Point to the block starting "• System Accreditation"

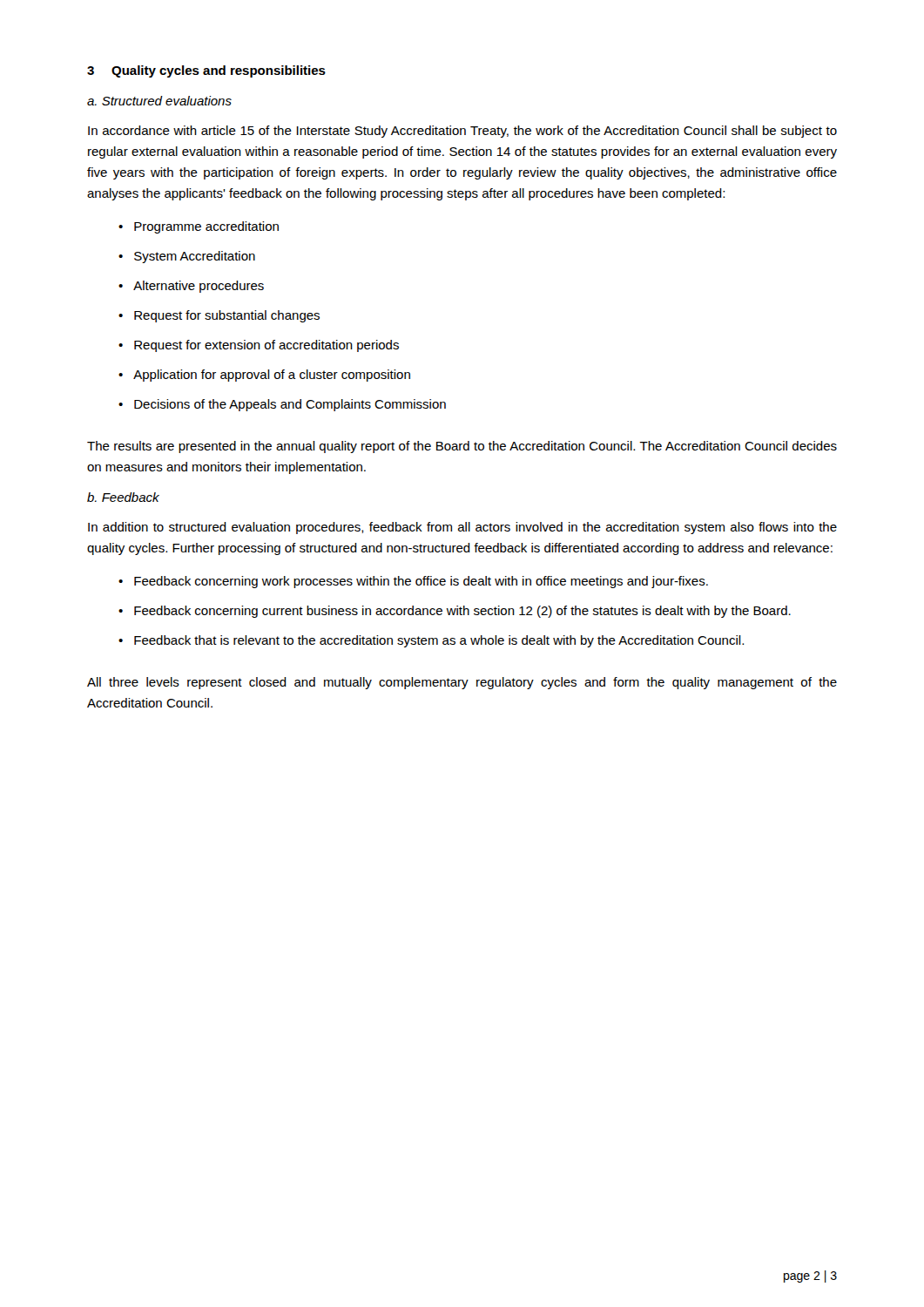coord(187,256)
